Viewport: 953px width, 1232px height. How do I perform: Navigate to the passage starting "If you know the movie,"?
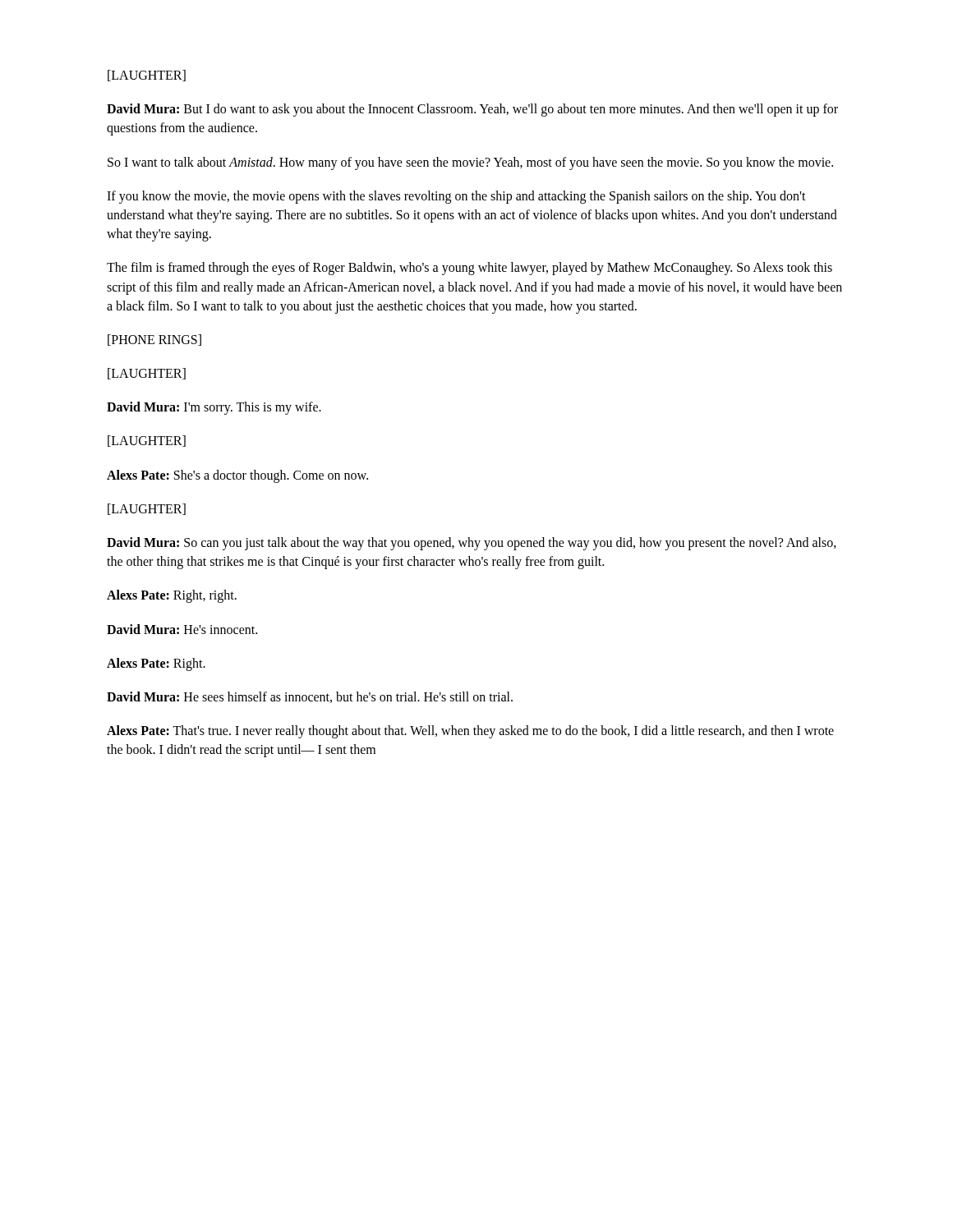click(x=476, y=215)
